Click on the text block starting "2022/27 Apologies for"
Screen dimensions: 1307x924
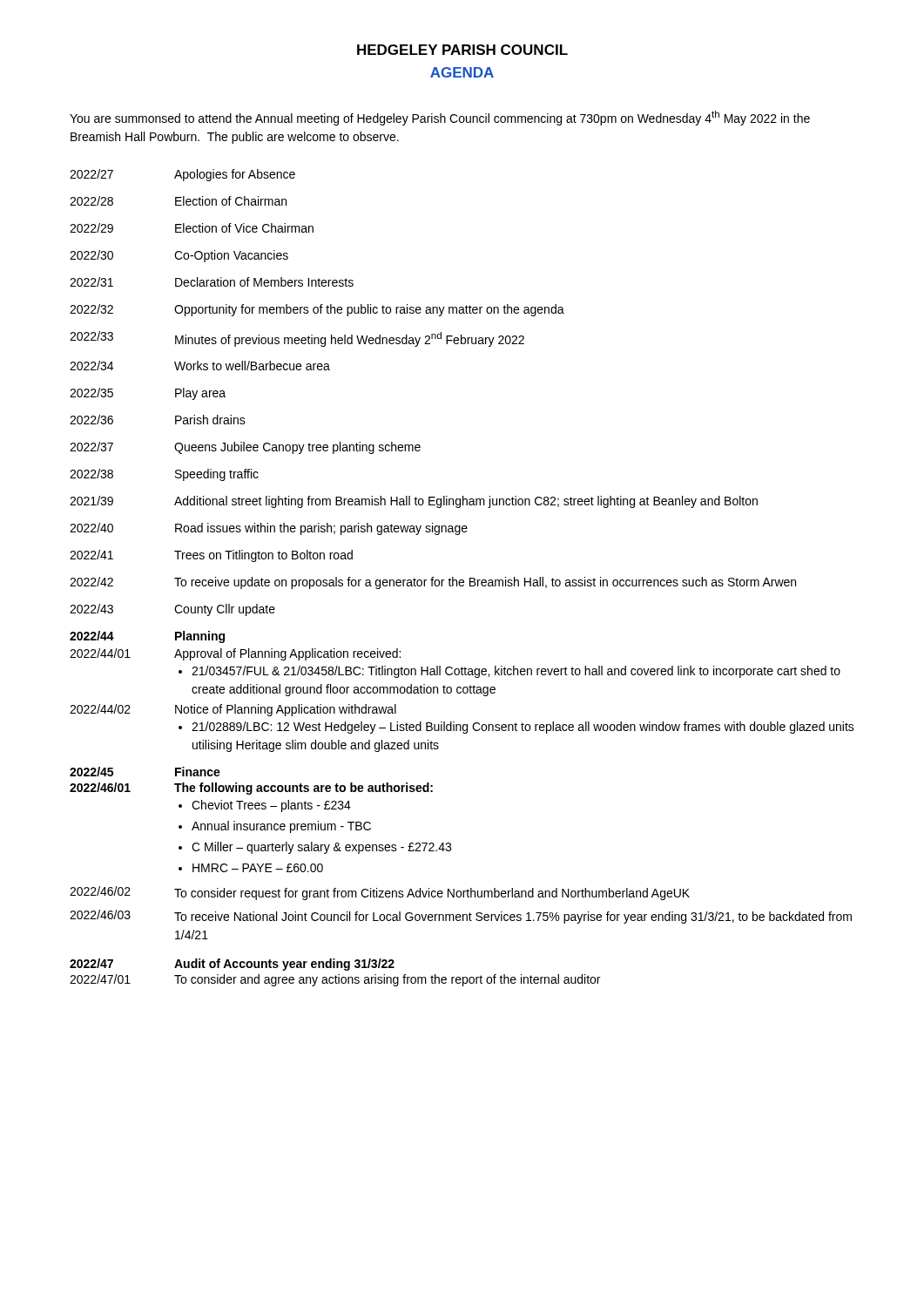182,175
